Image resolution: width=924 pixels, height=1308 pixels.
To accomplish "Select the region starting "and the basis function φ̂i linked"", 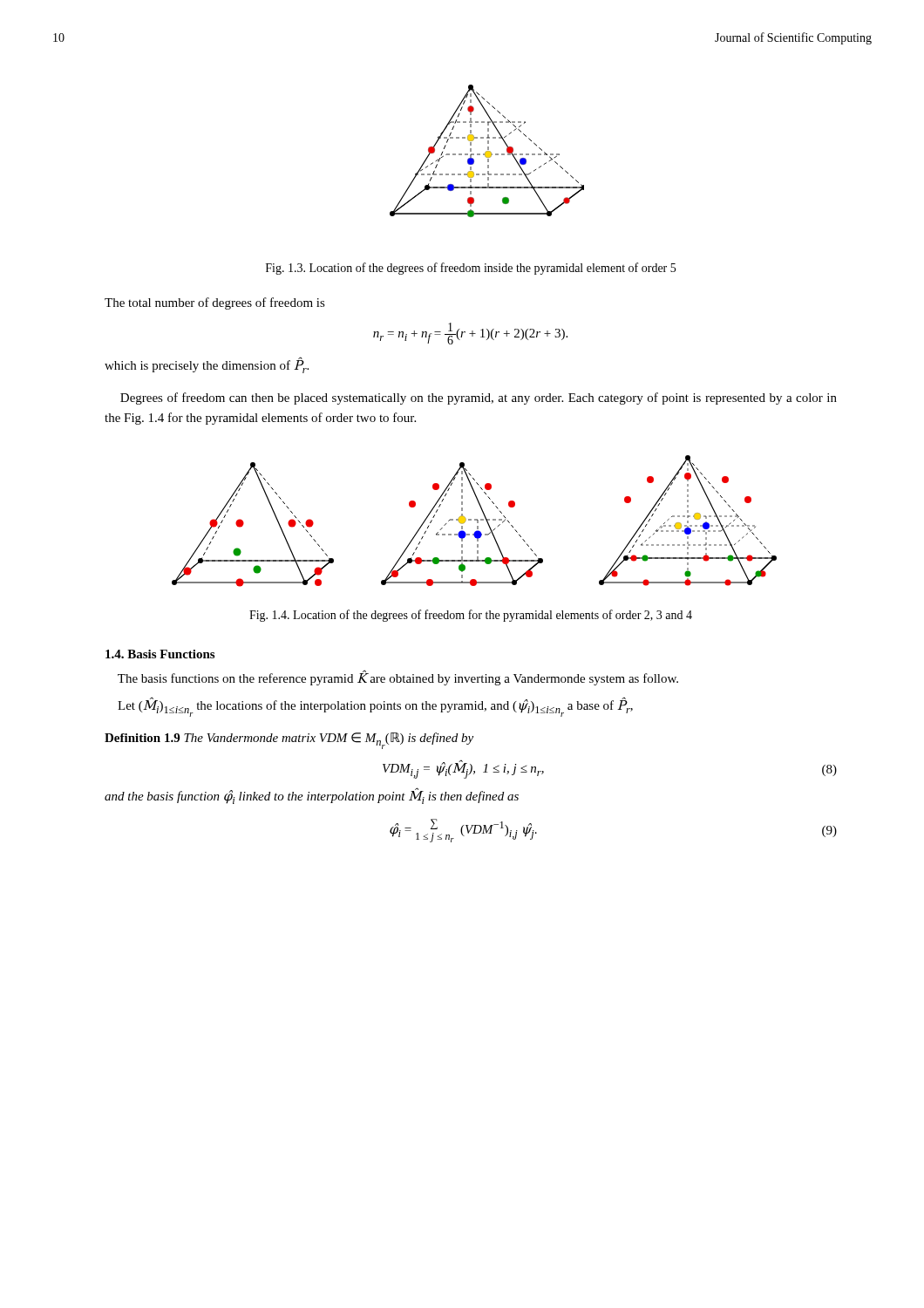I will 312,798.
